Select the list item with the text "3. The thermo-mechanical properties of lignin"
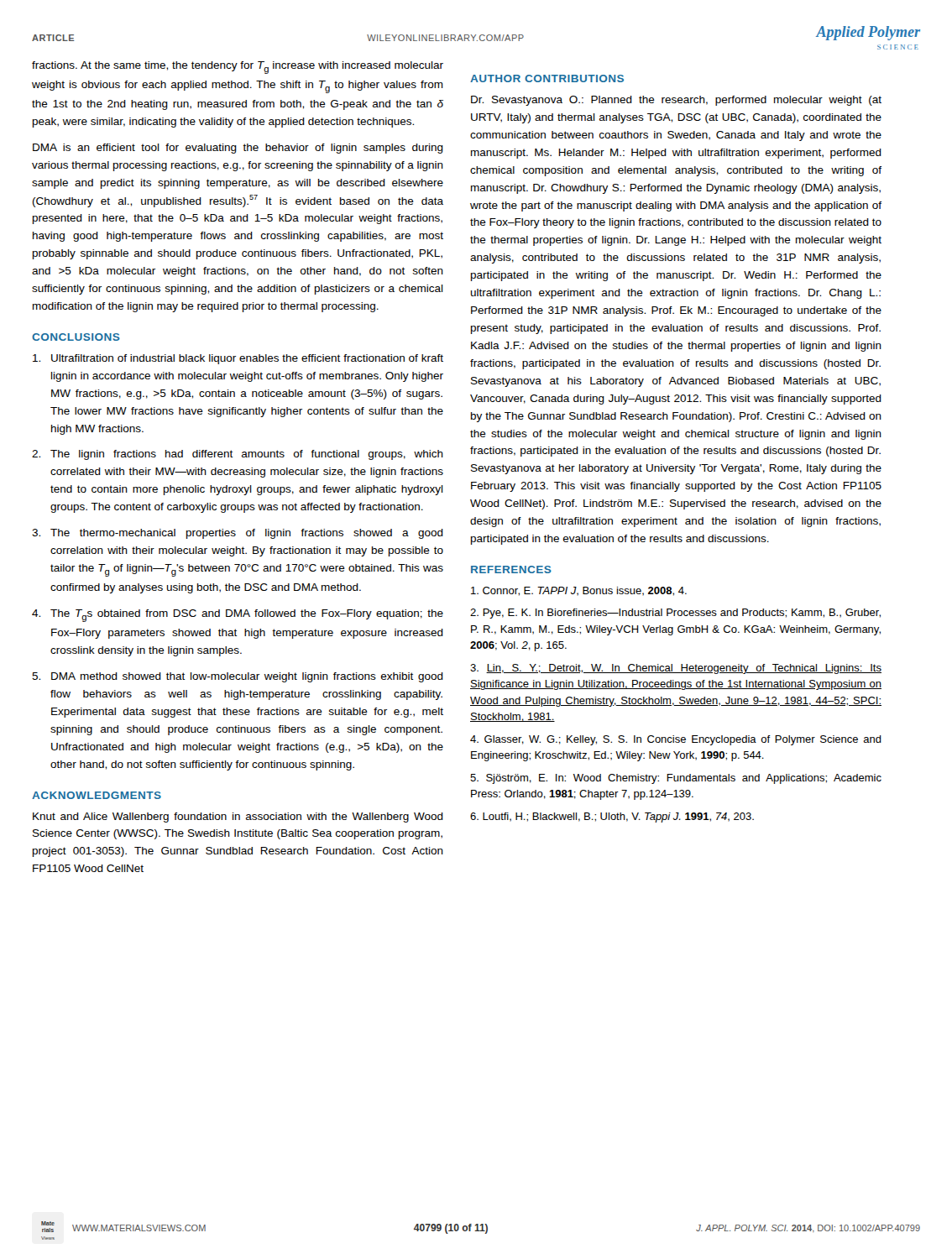 pos(238,561)
